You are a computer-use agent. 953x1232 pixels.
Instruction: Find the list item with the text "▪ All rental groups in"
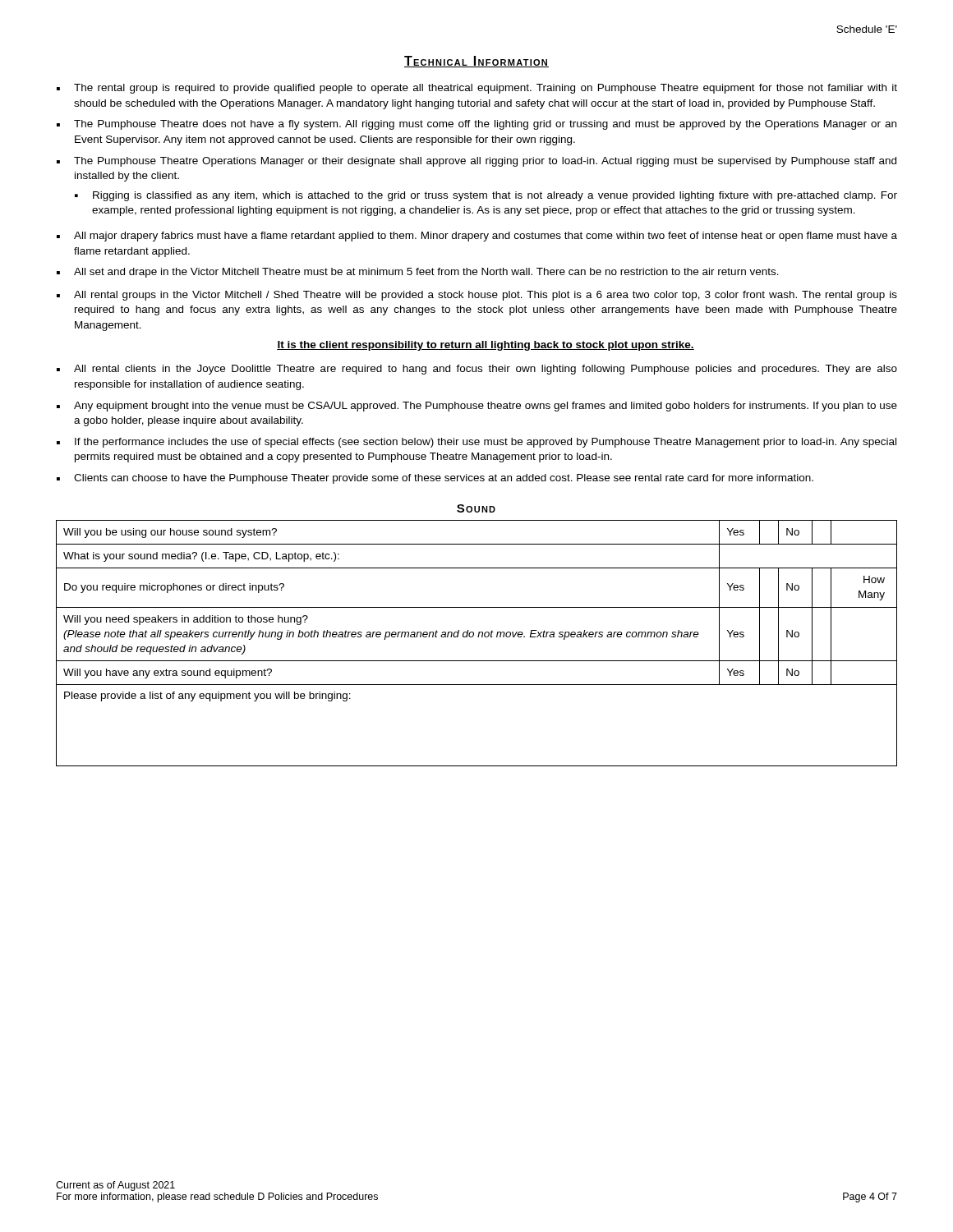click(x=476, y=322)
